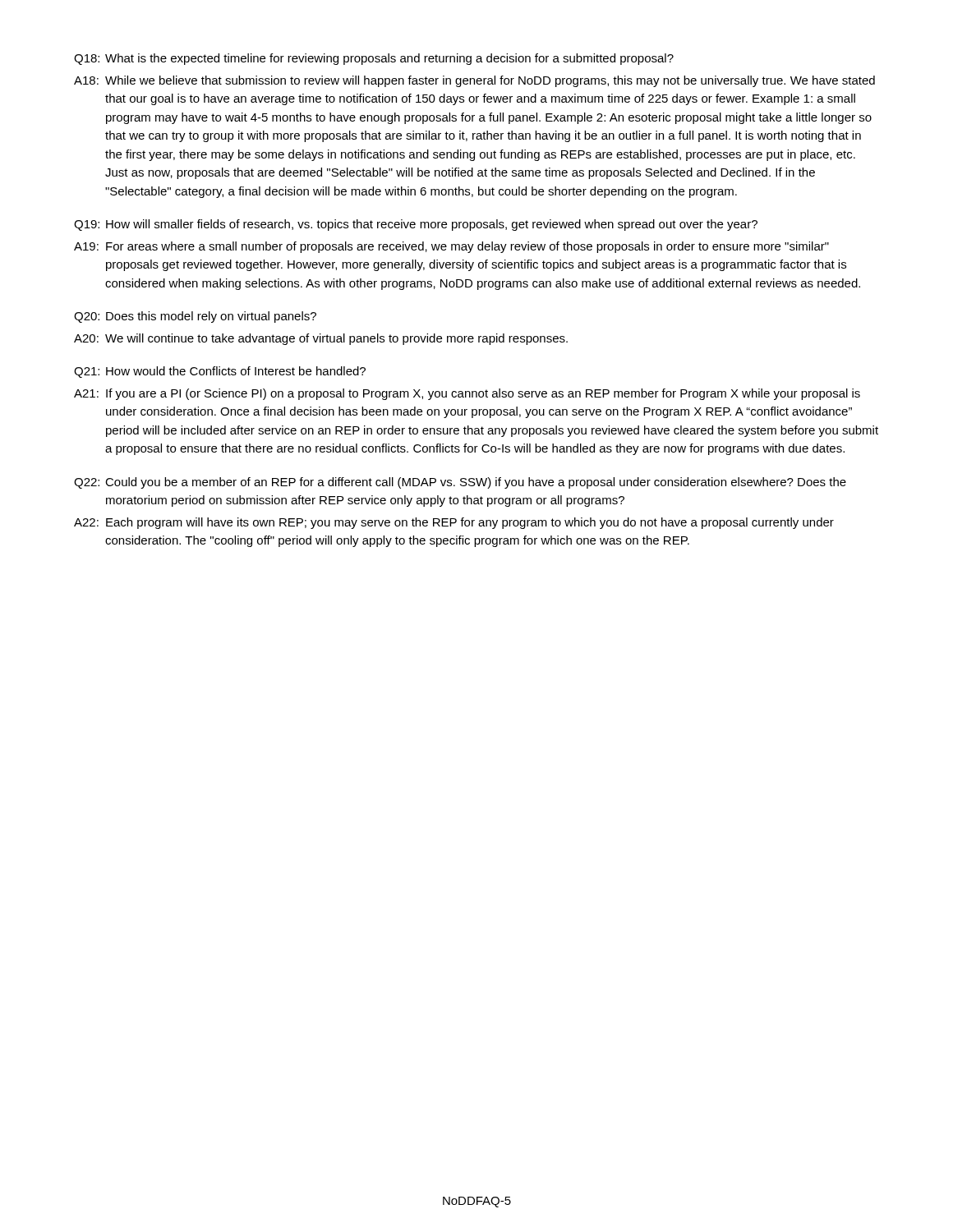Viewport: 953px width, 1232px height.
Task: Find the region starting "Q20: Does this model rely"
Action: [195, 317]
